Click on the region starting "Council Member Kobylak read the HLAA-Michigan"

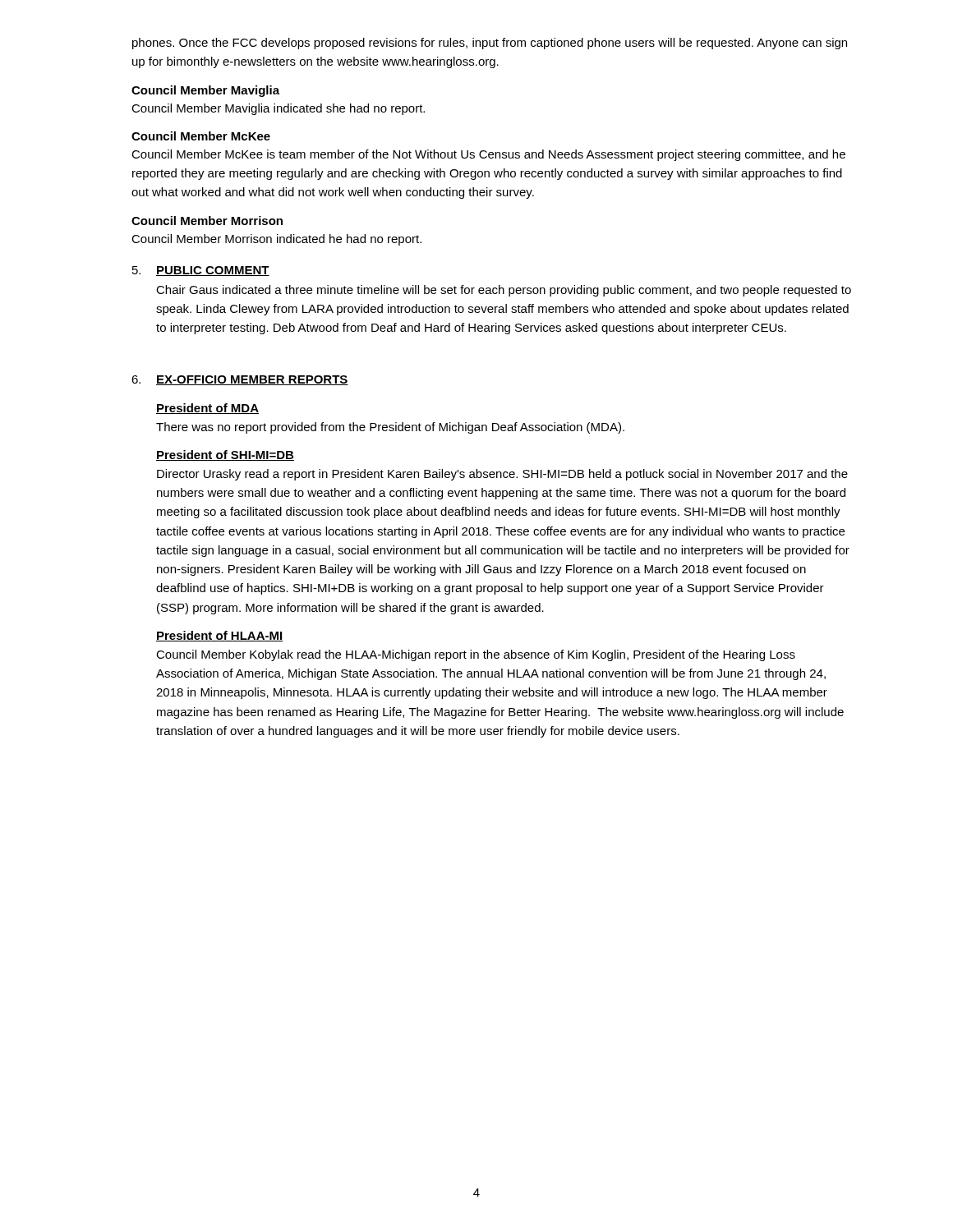click(x=500, y=692)
